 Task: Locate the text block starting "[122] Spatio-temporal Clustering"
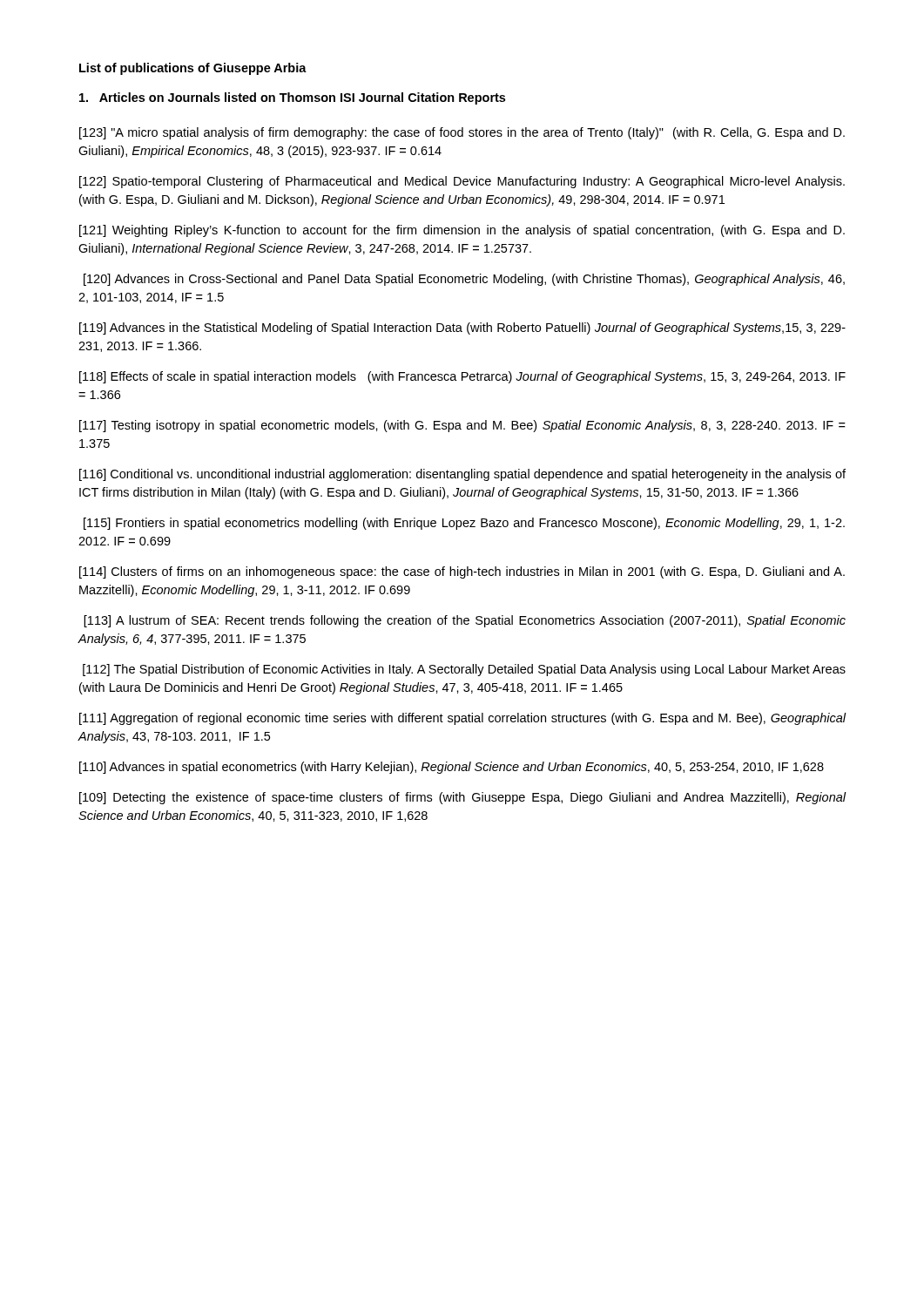(x=462, y=190)
